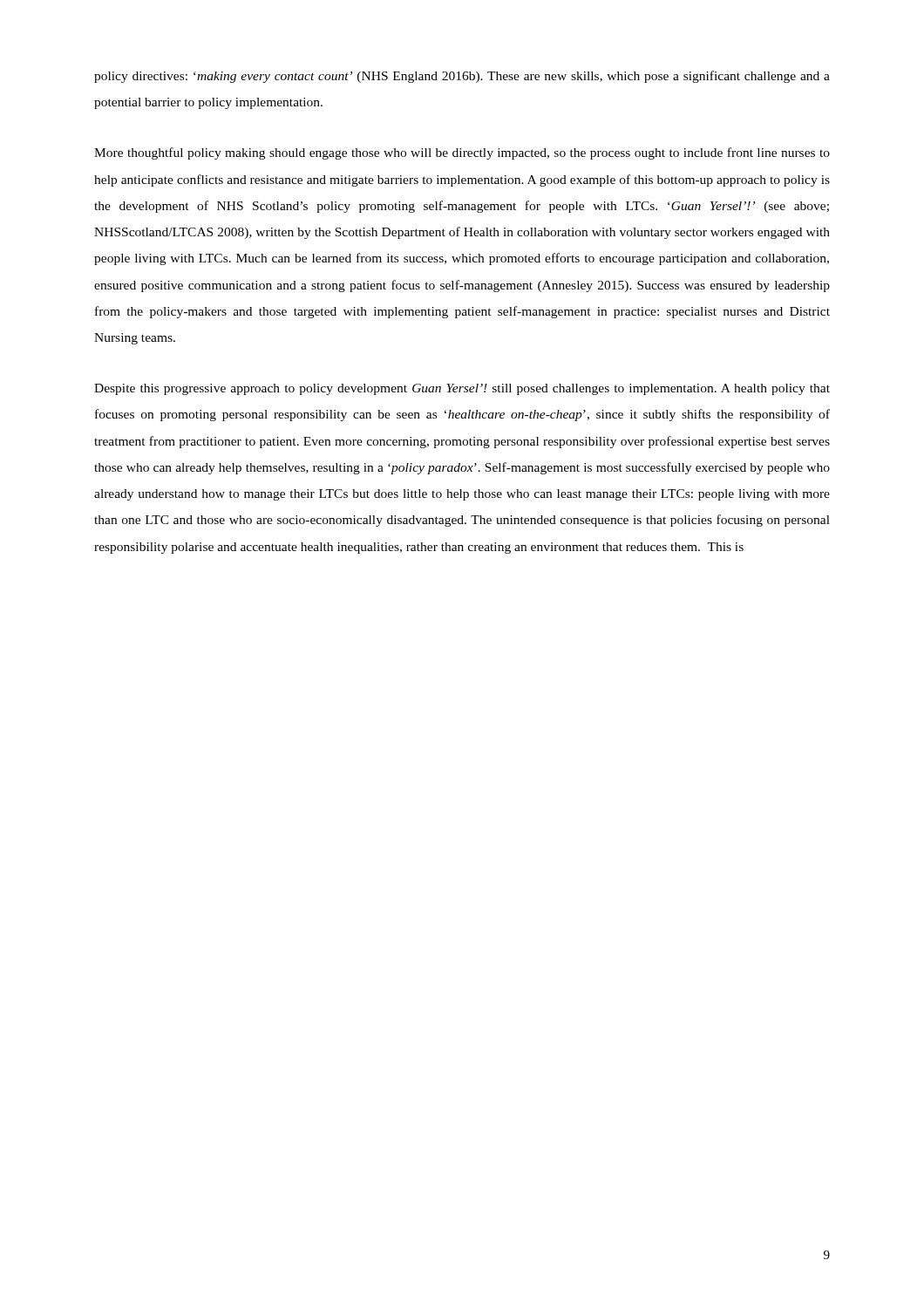The image size is (924, 1308).
Task: Find the text block with the text "policy directives: ‘making every"
Action: pyautogui.click(x=462, y=89)
